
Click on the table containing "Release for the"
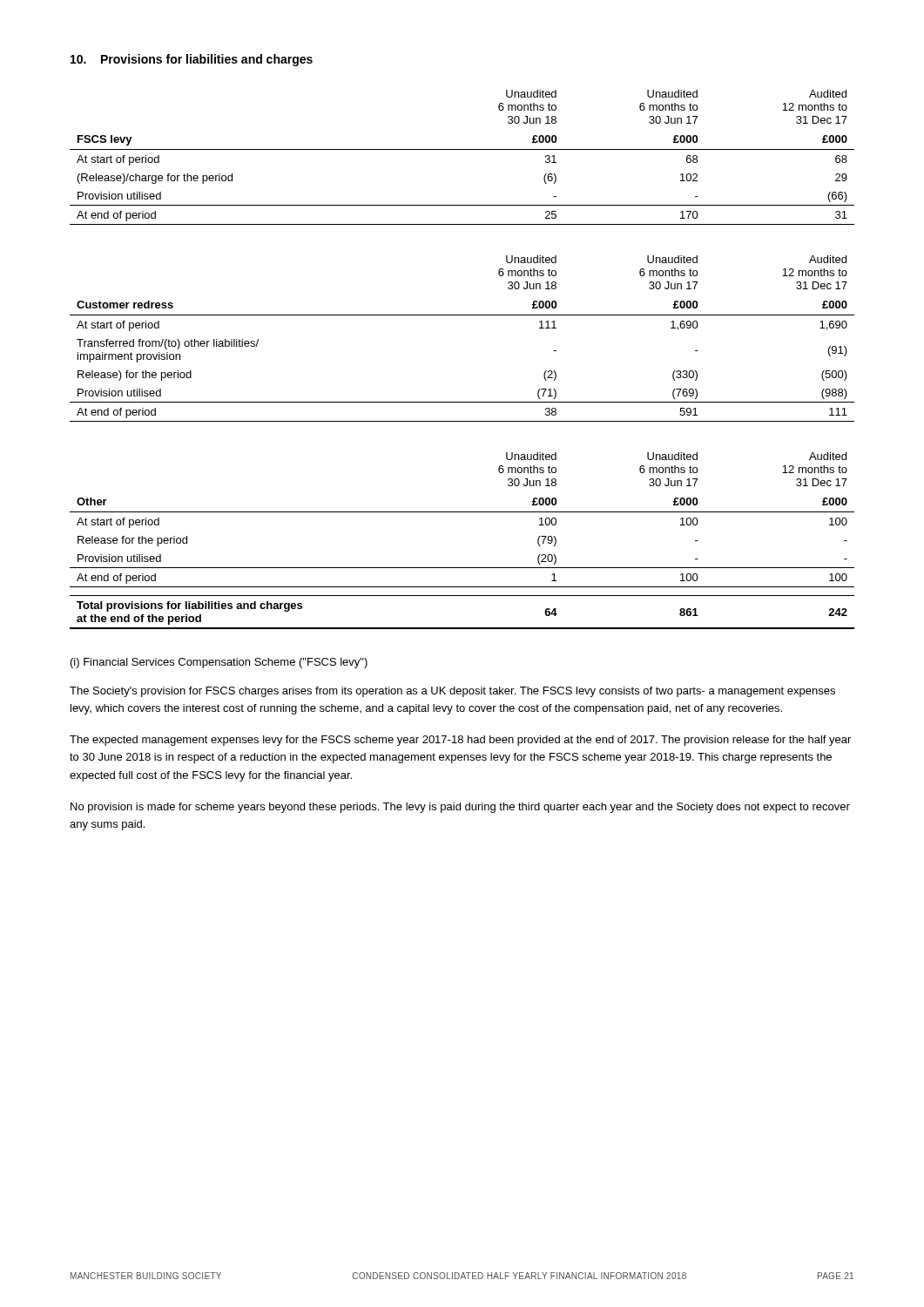462,538
